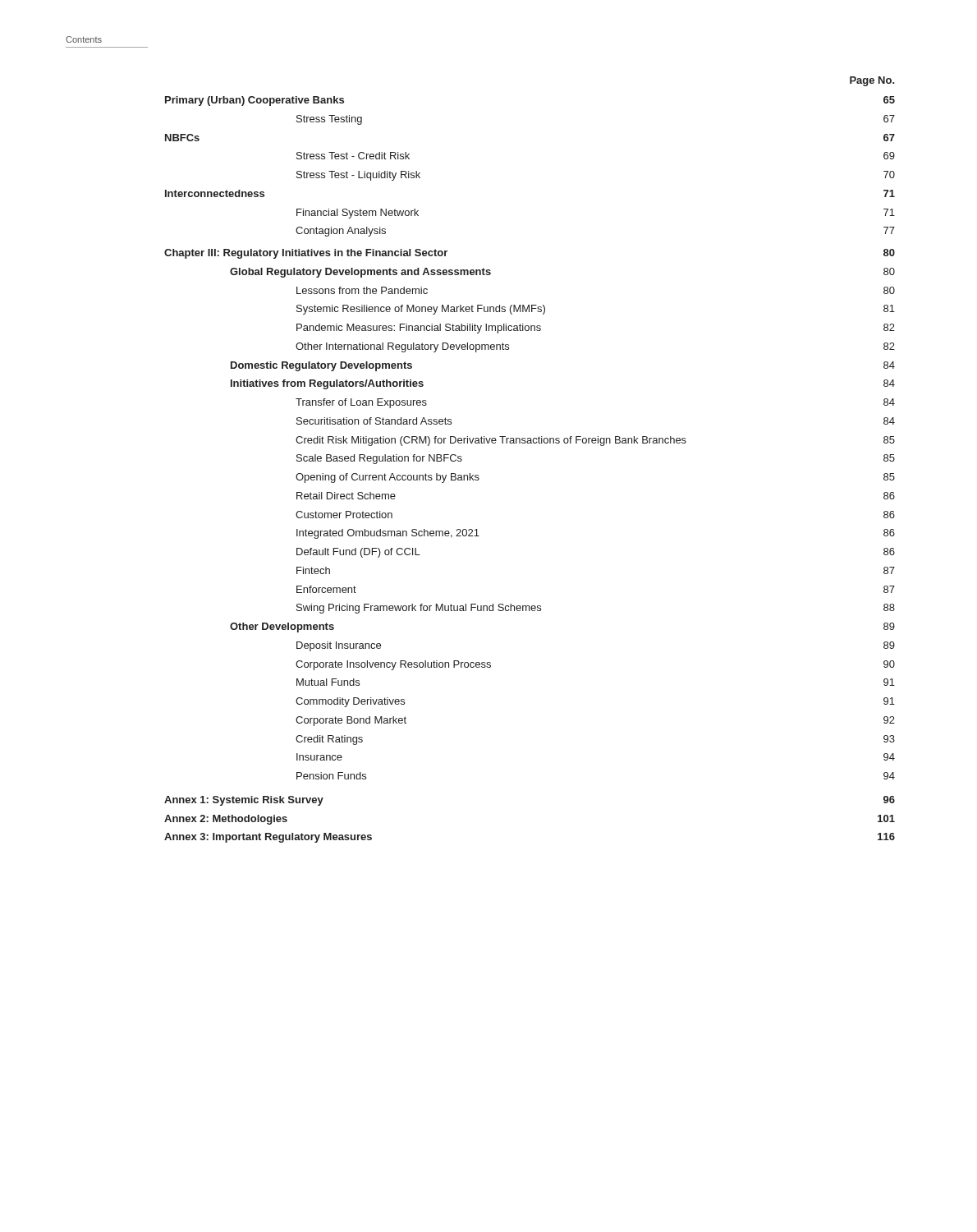
Task: Click where it says "Financial System Network 71"
Action: click(x=355, y=213)
